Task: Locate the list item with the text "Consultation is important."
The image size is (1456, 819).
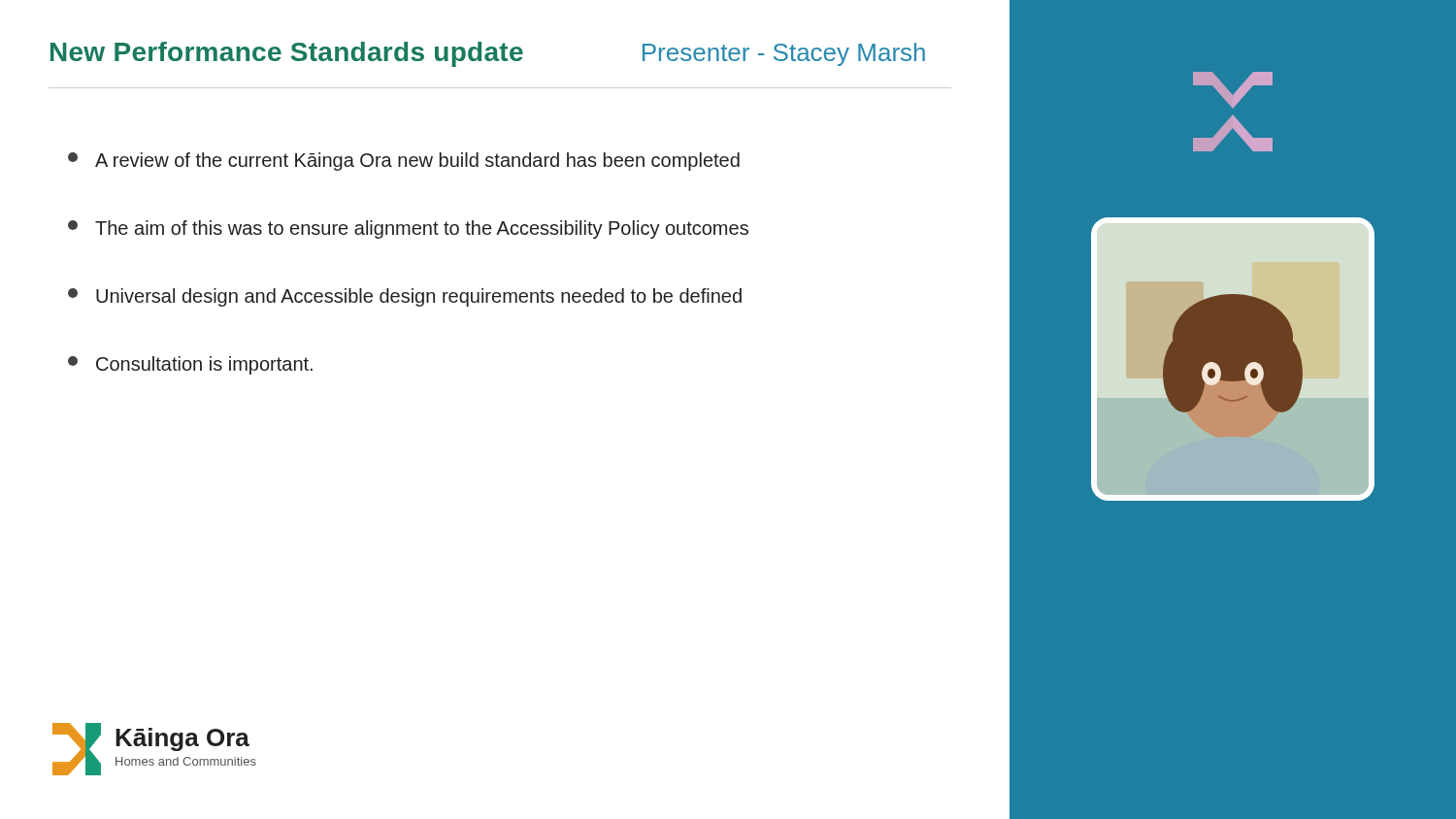Action: click(x=191, y=364)
